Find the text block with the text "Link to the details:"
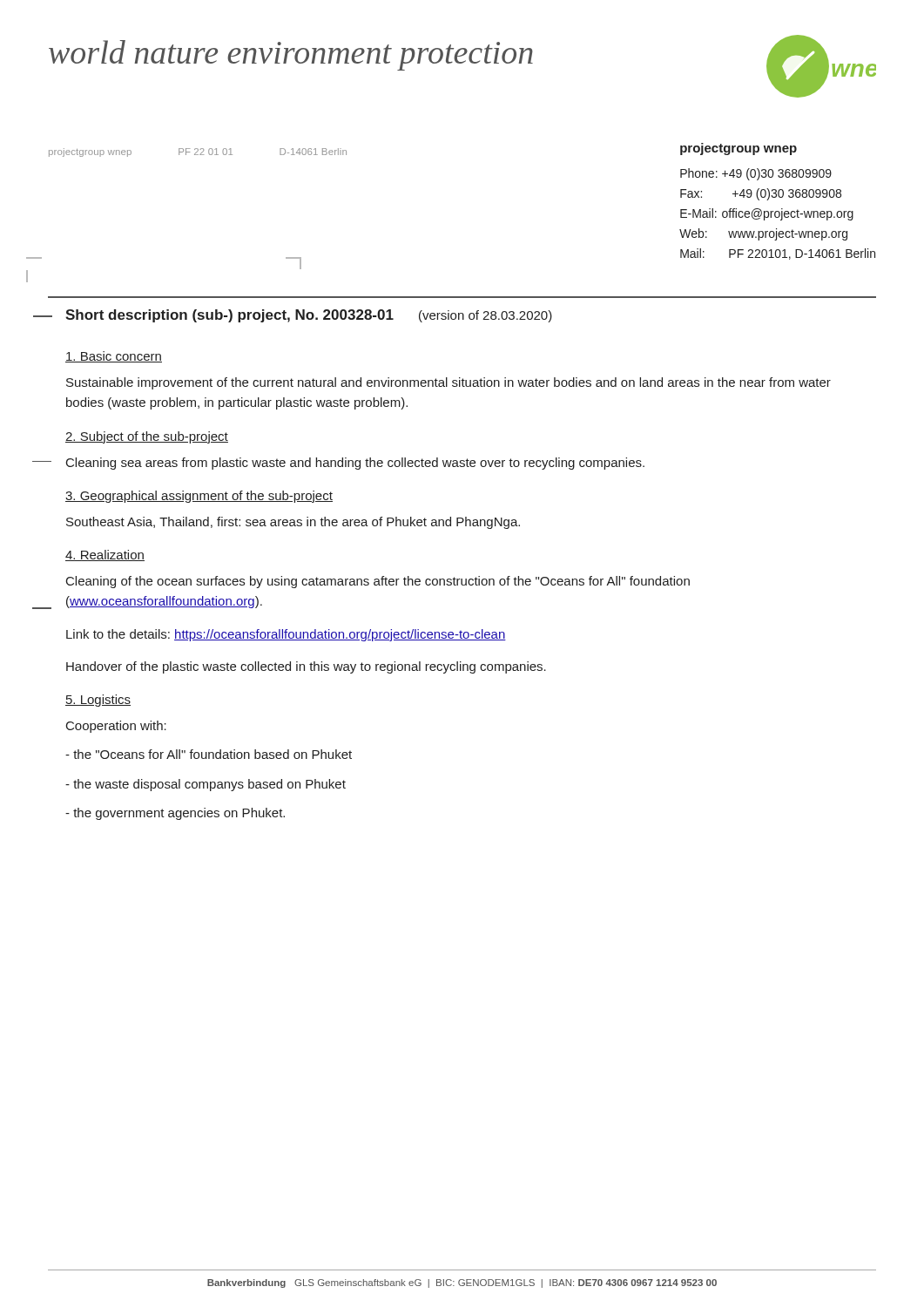The height and width of the screenshot is (1307, 924). coord(285,633)
